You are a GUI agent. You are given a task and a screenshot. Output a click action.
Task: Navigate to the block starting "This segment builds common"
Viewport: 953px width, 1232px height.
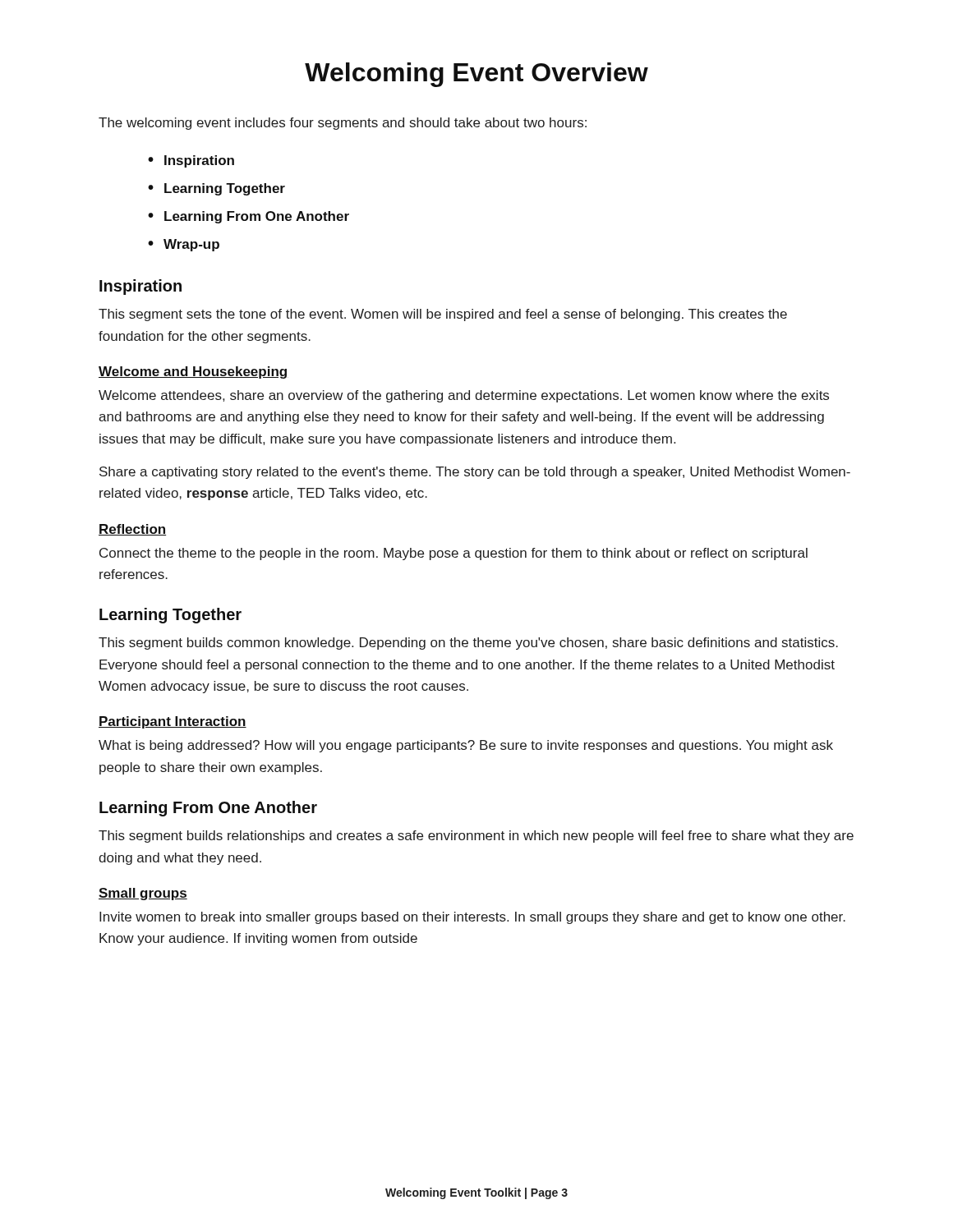tap(469, 665)
